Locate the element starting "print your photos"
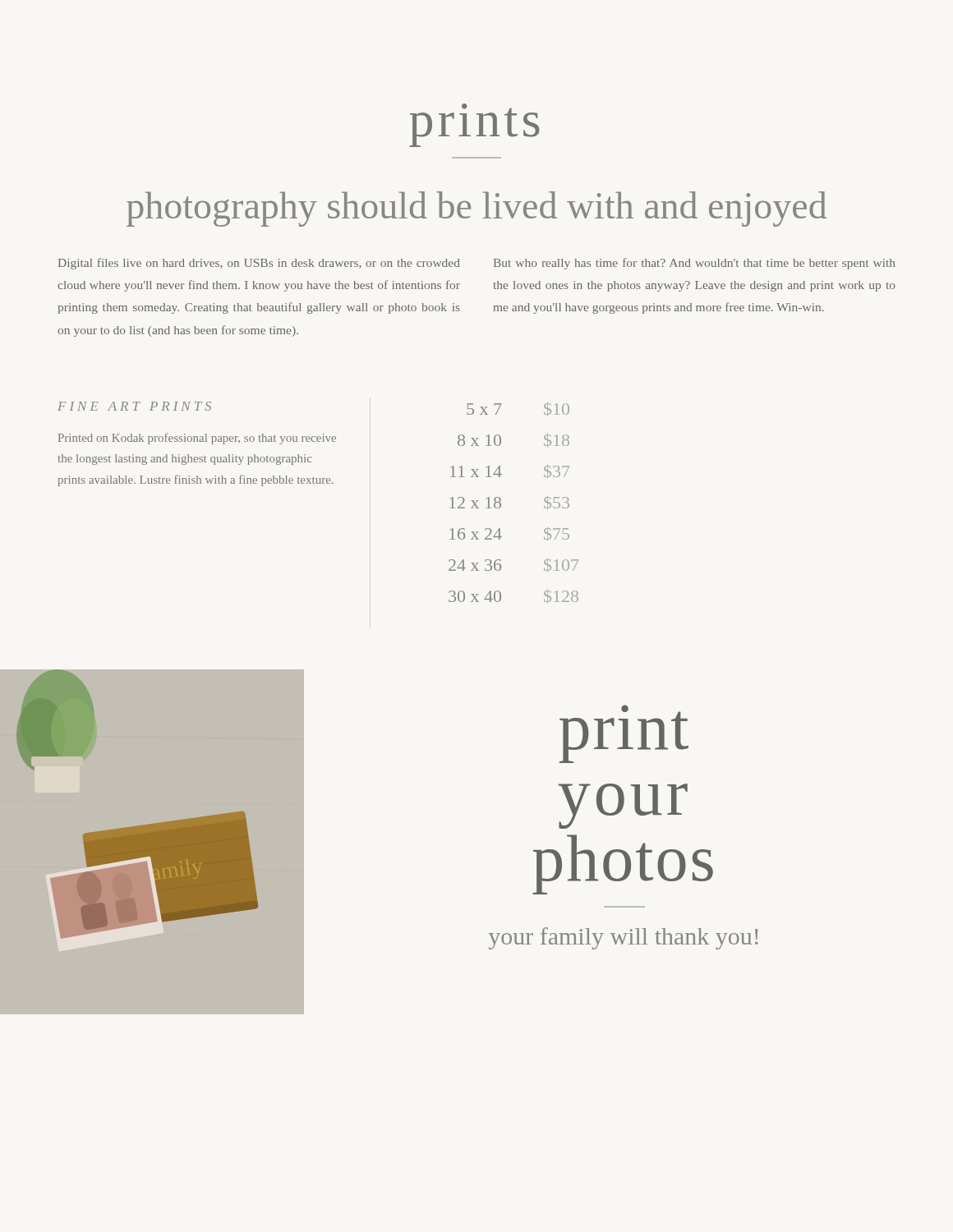This screenshot has height=1232, width=953. (x=624, y=792)
